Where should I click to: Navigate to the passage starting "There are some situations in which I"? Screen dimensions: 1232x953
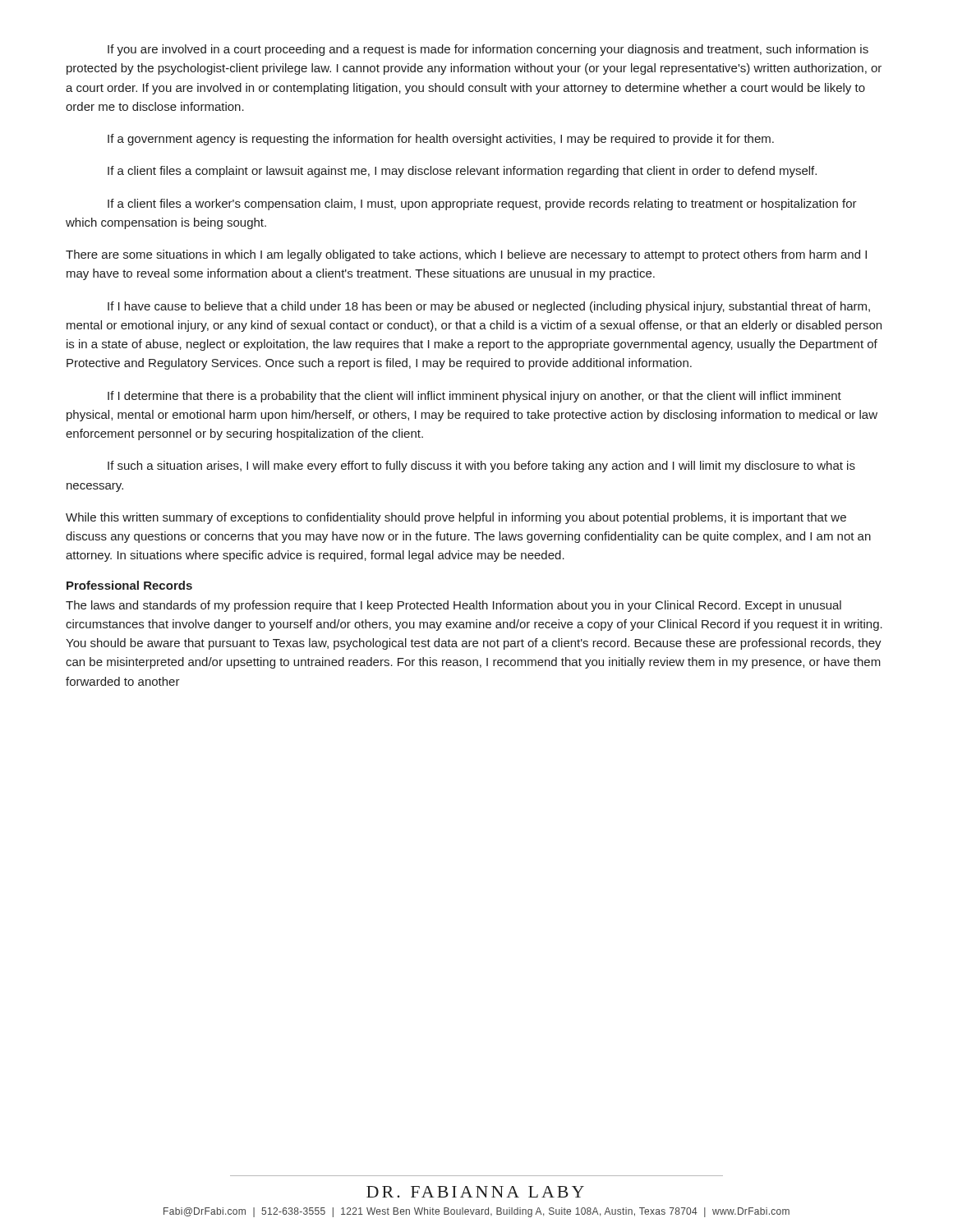pyautogui.click(x=476, y=264)
